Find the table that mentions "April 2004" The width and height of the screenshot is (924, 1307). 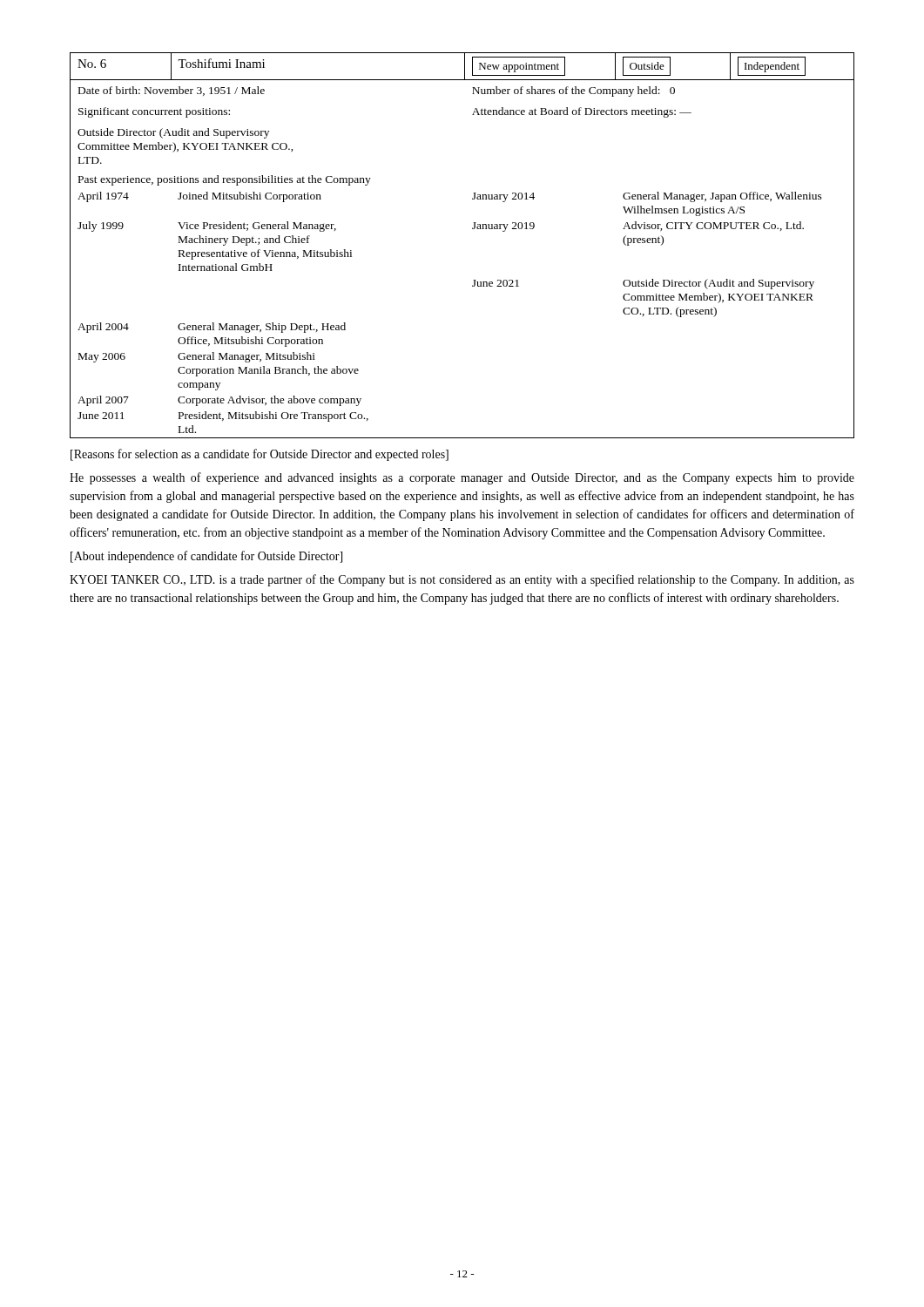coord(462,245)
